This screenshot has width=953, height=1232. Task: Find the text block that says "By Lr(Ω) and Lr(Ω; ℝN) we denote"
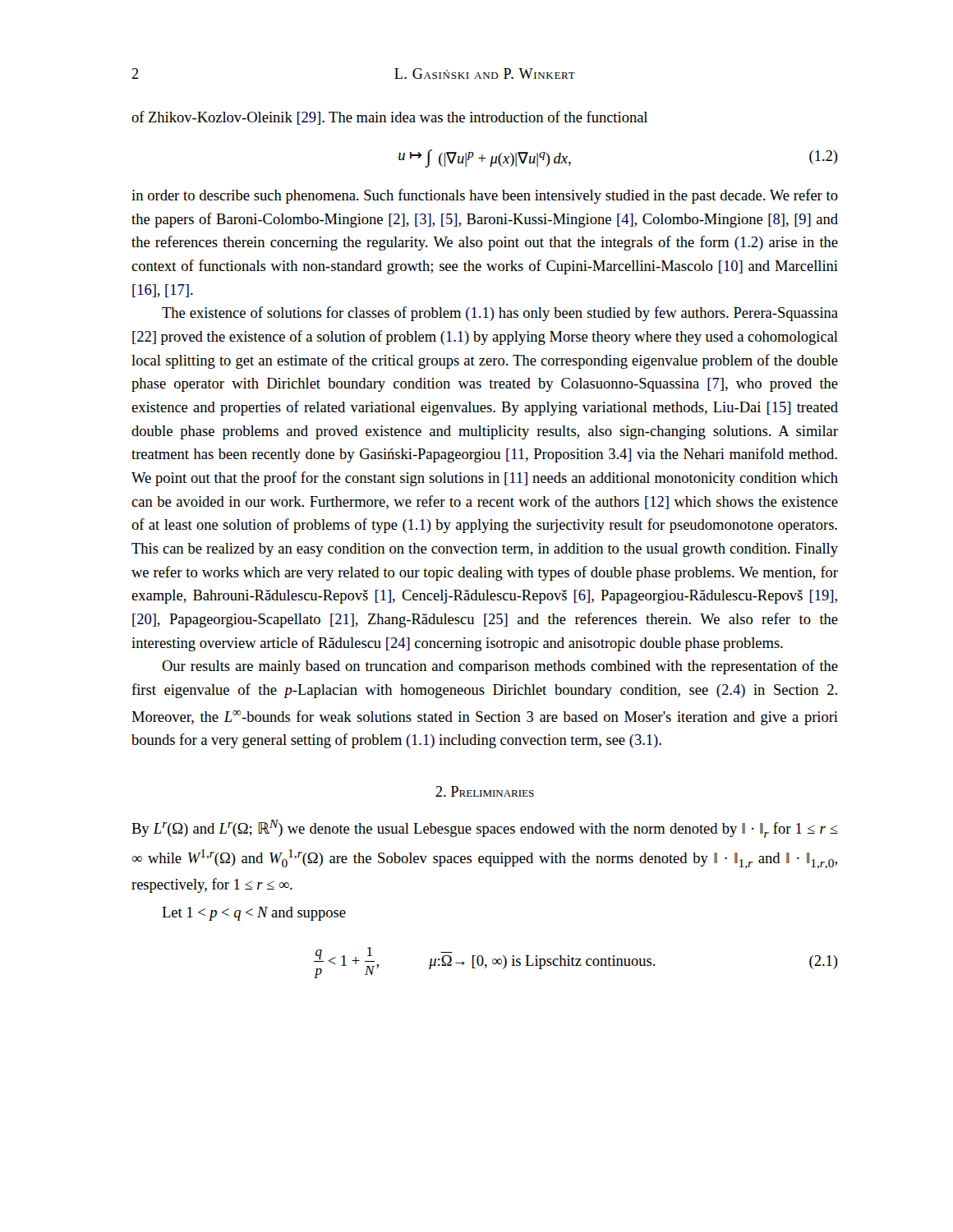[x=485, y=855]
